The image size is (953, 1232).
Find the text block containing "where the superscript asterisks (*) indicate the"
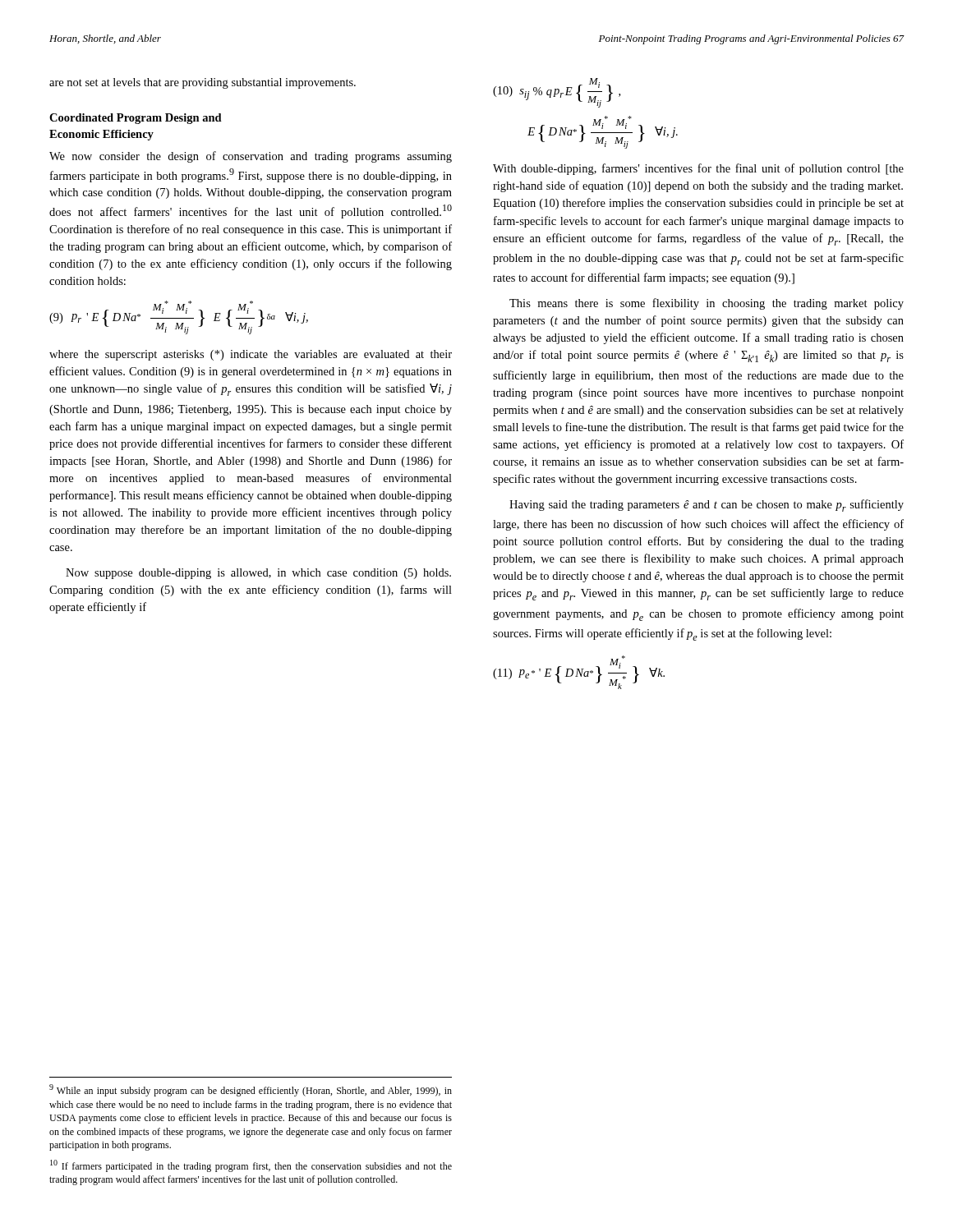pyautogui.click(x=251, y=481)
